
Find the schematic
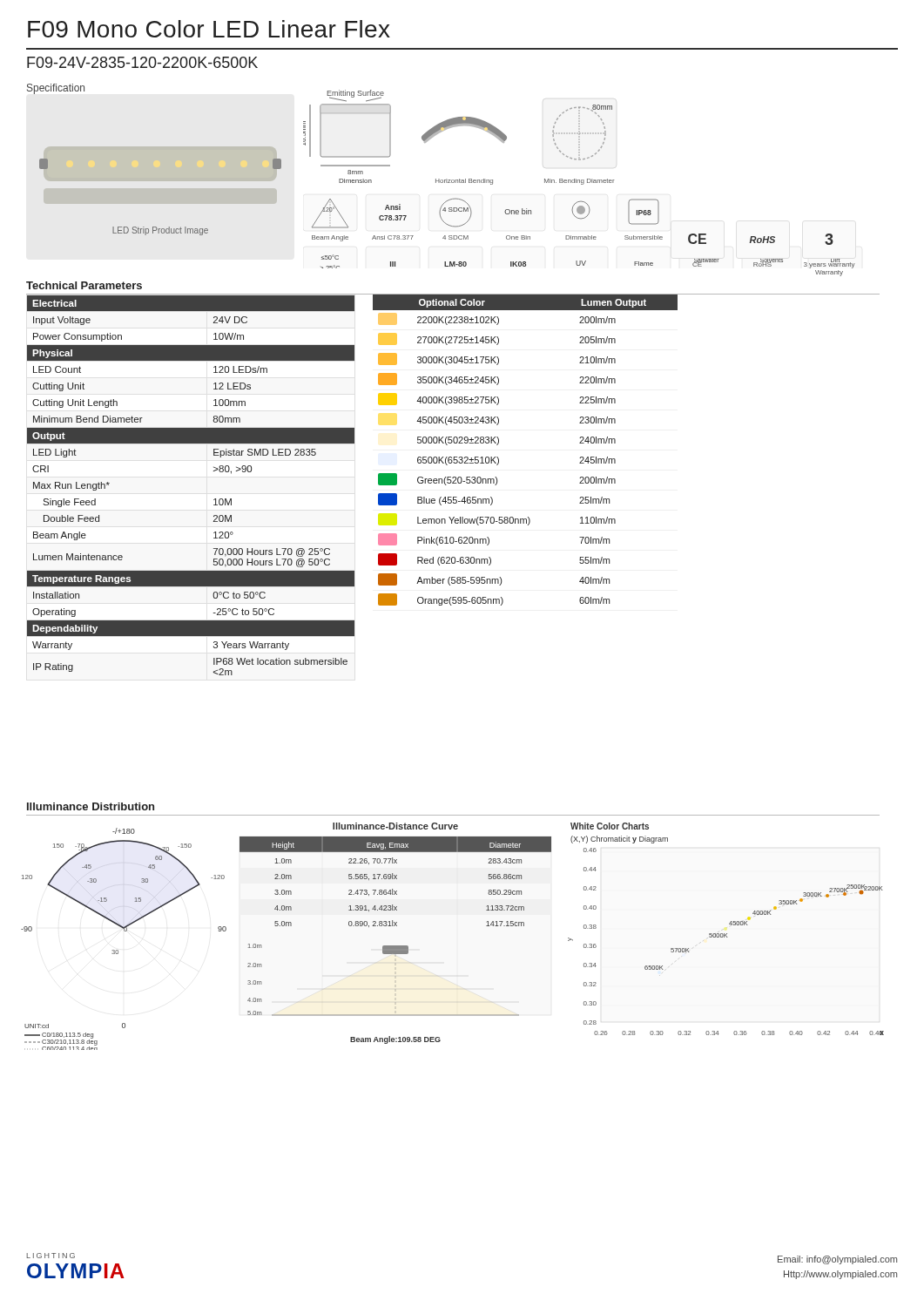pos(601,177)
